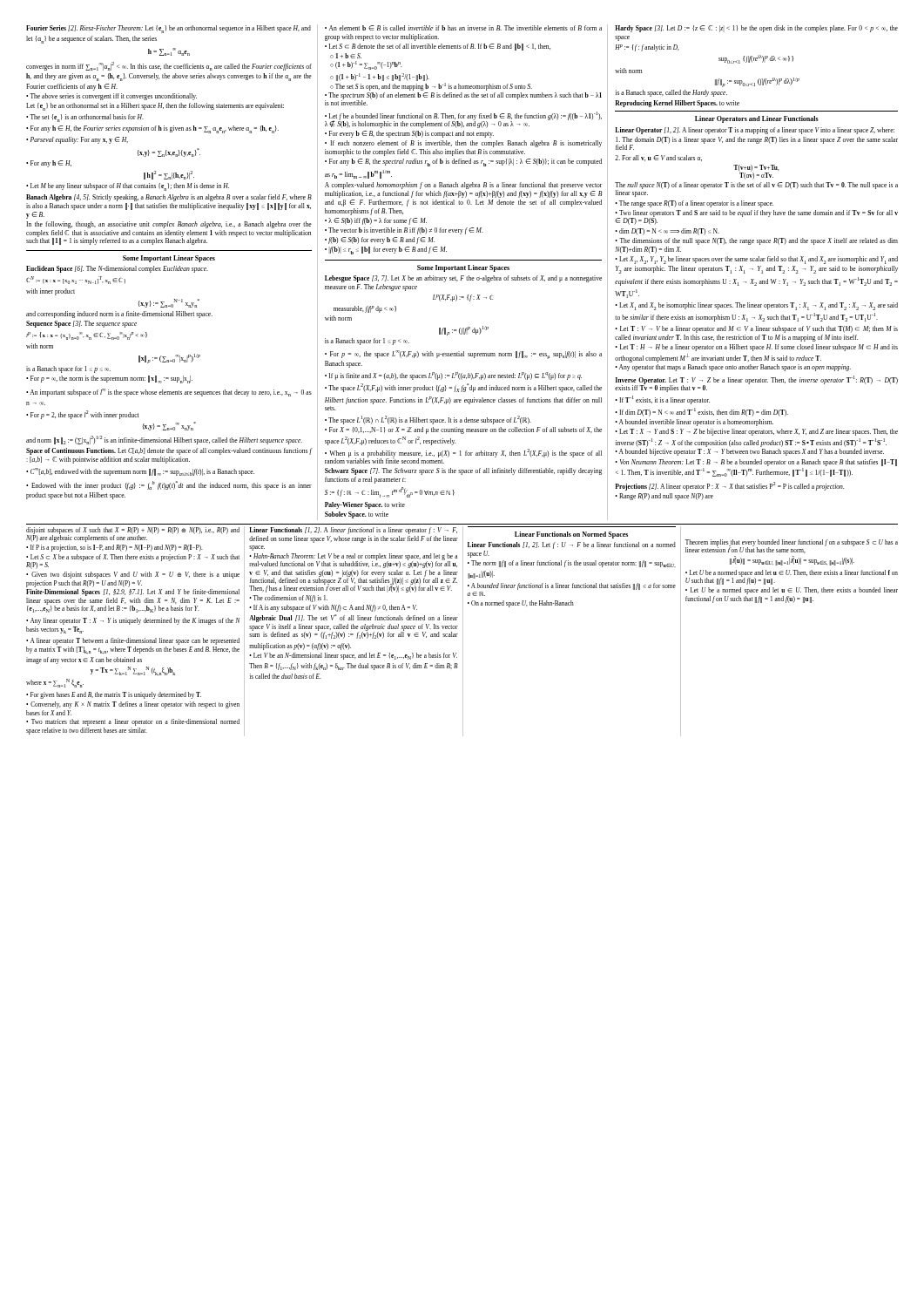The image size is (924, 1307).
Task: Select the block starting "Lp(X,F,μ) := {f"
Action: pyautogui.click(x=463, y=298)
